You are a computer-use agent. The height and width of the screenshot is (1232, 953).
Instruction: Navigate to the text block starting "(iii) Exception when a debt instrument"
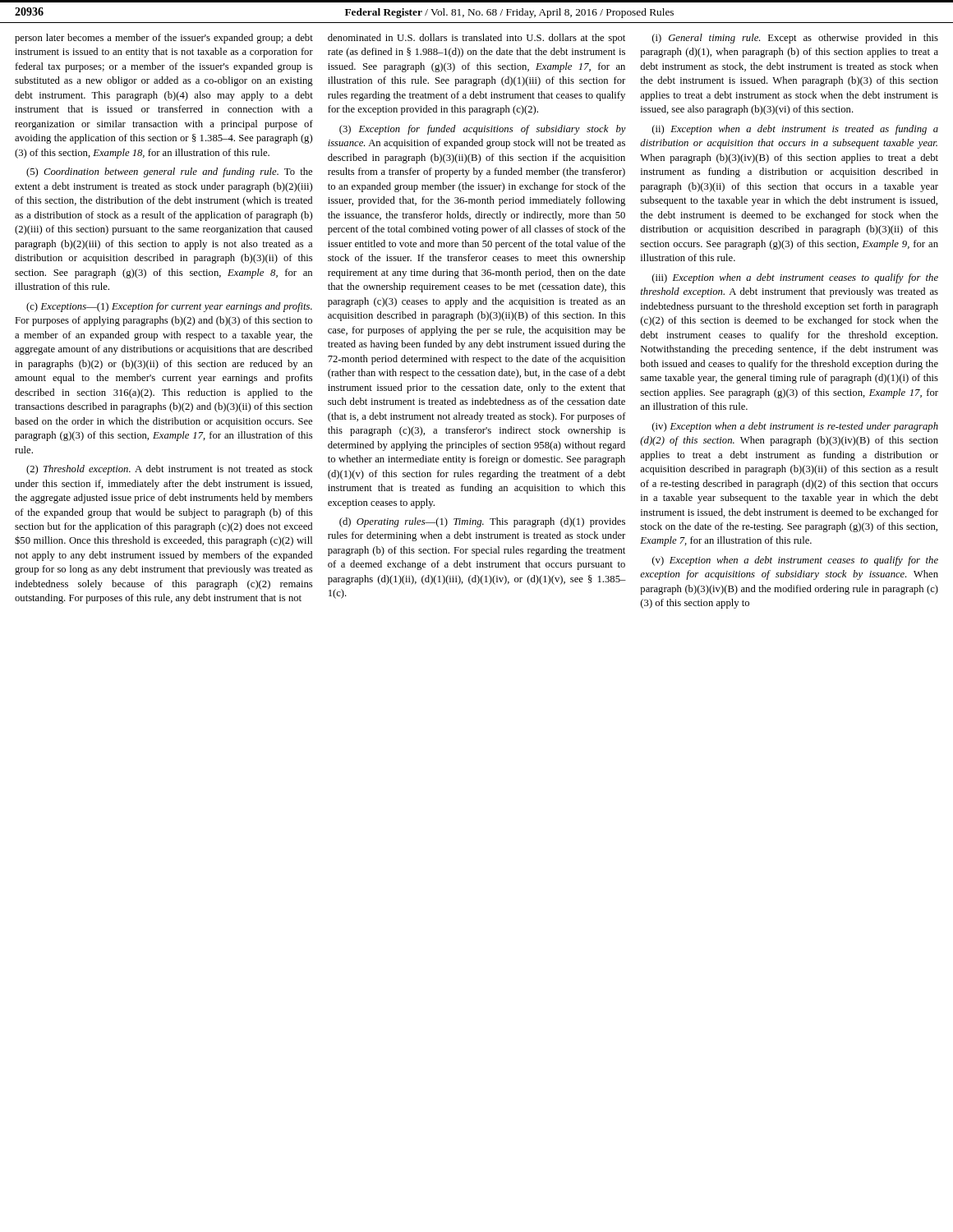click(789, 343)
